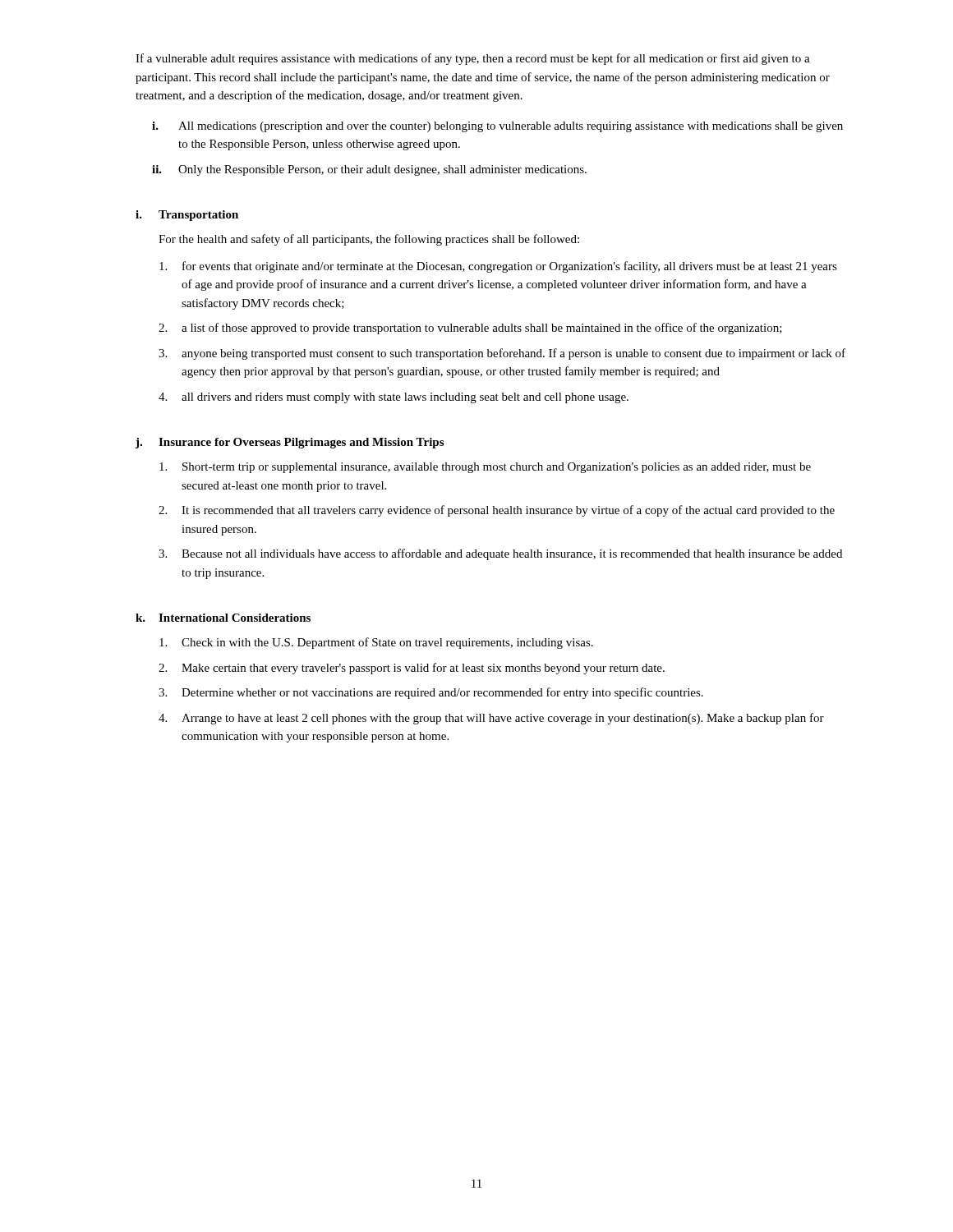The height and width of the screenshot is (1232, 953).
Task: Select the list item that says "3. Because not all individuals have access to"
Action: 502,563
